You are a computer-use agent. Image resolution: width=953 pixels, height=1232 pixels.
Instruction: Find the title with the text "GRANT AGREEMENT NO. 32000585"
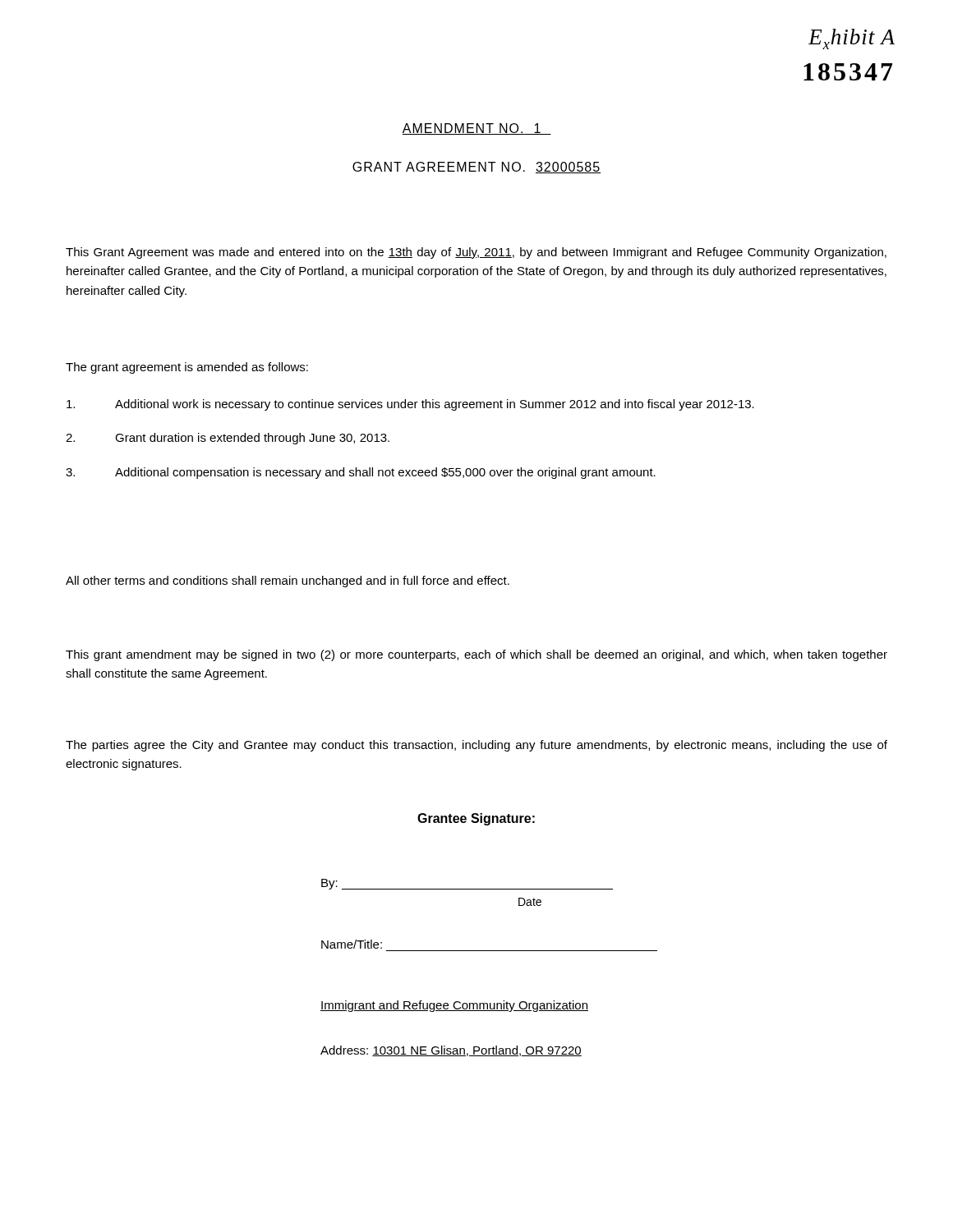pyautogui.click(x=476, y=167)
